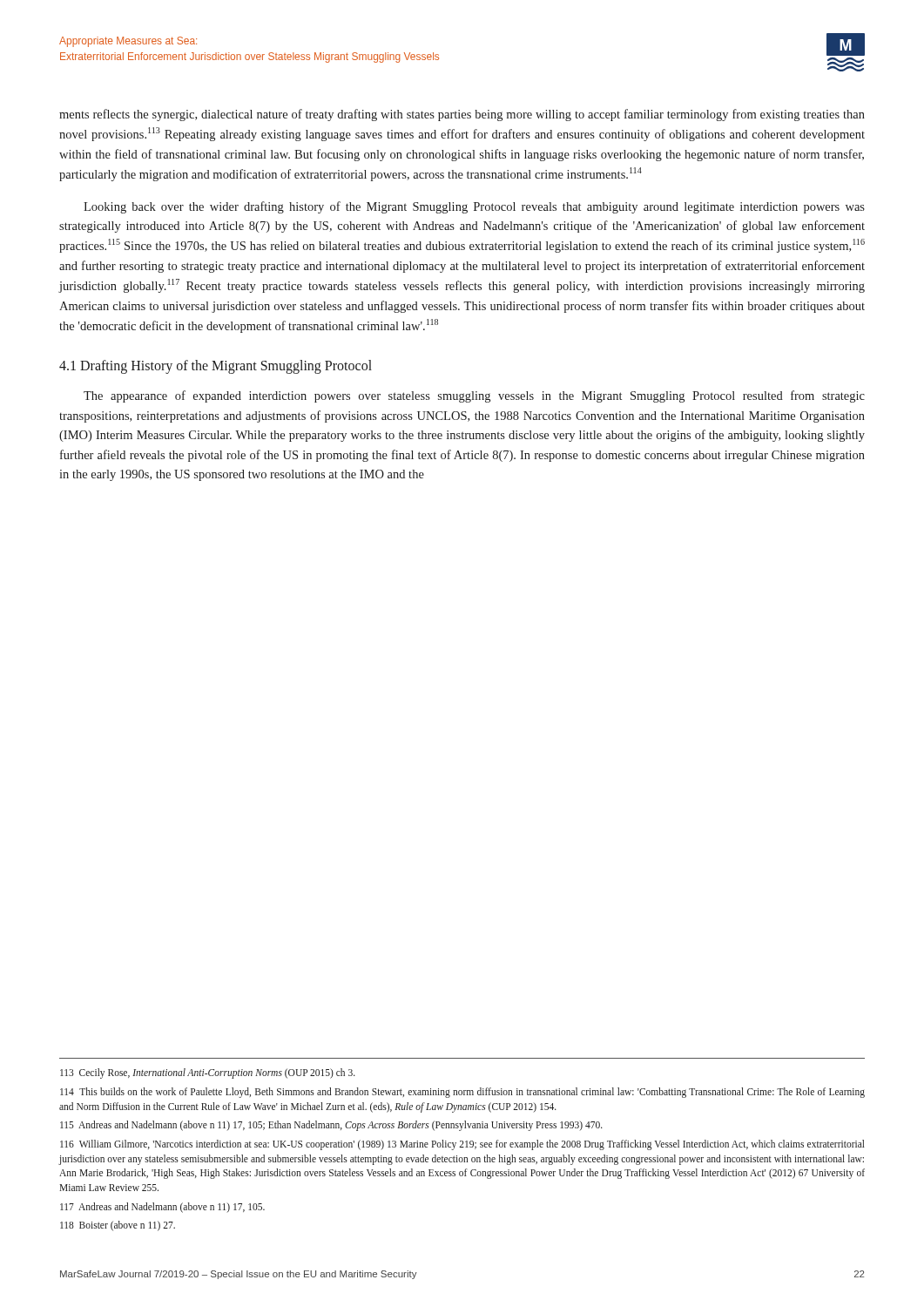924x1307 pixels.
Task: Find the block on this page that starts "ments reflects the"
Action: coord(462,144)
